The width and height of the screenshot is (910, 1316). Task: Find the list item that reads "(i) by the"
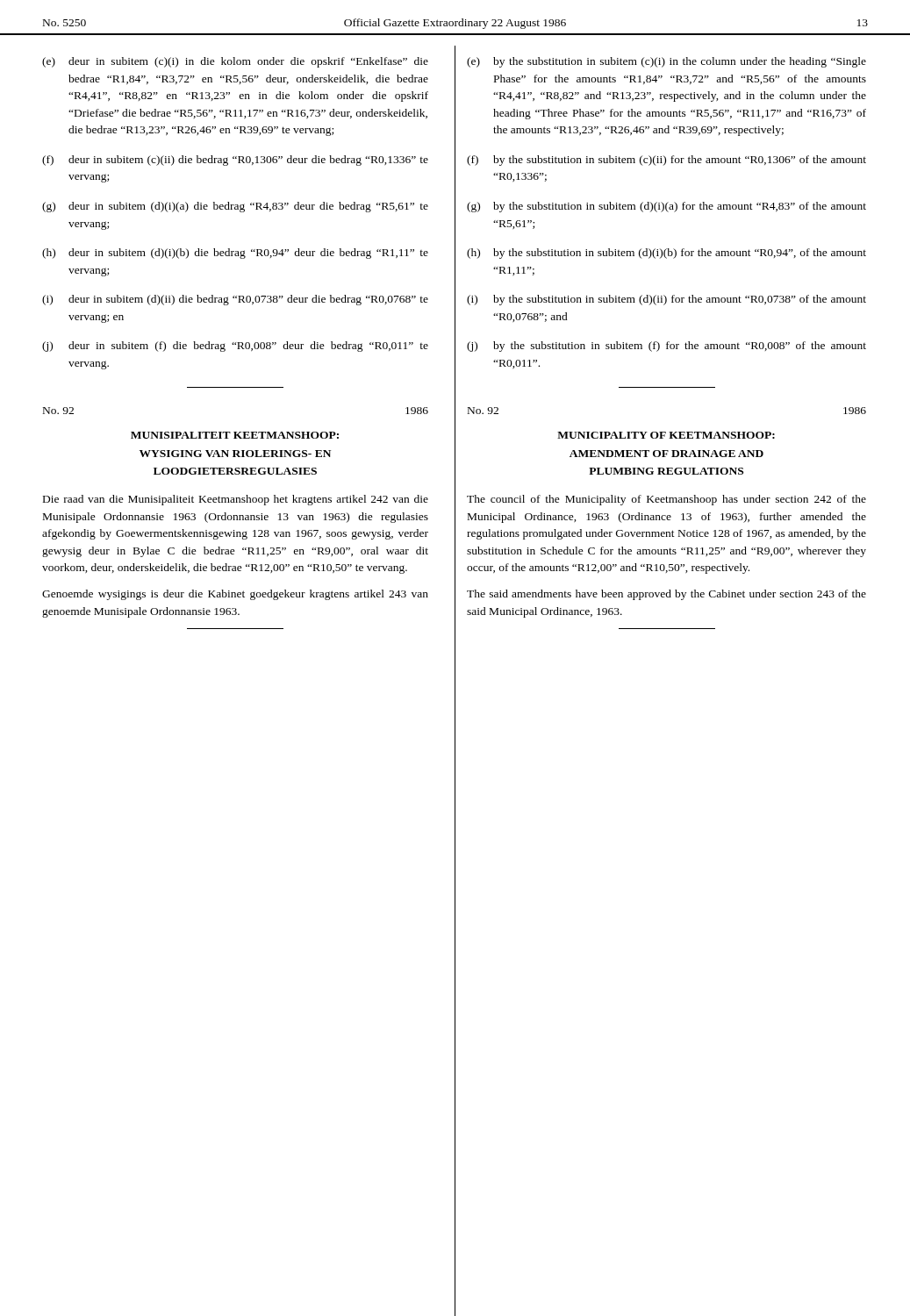666,308
